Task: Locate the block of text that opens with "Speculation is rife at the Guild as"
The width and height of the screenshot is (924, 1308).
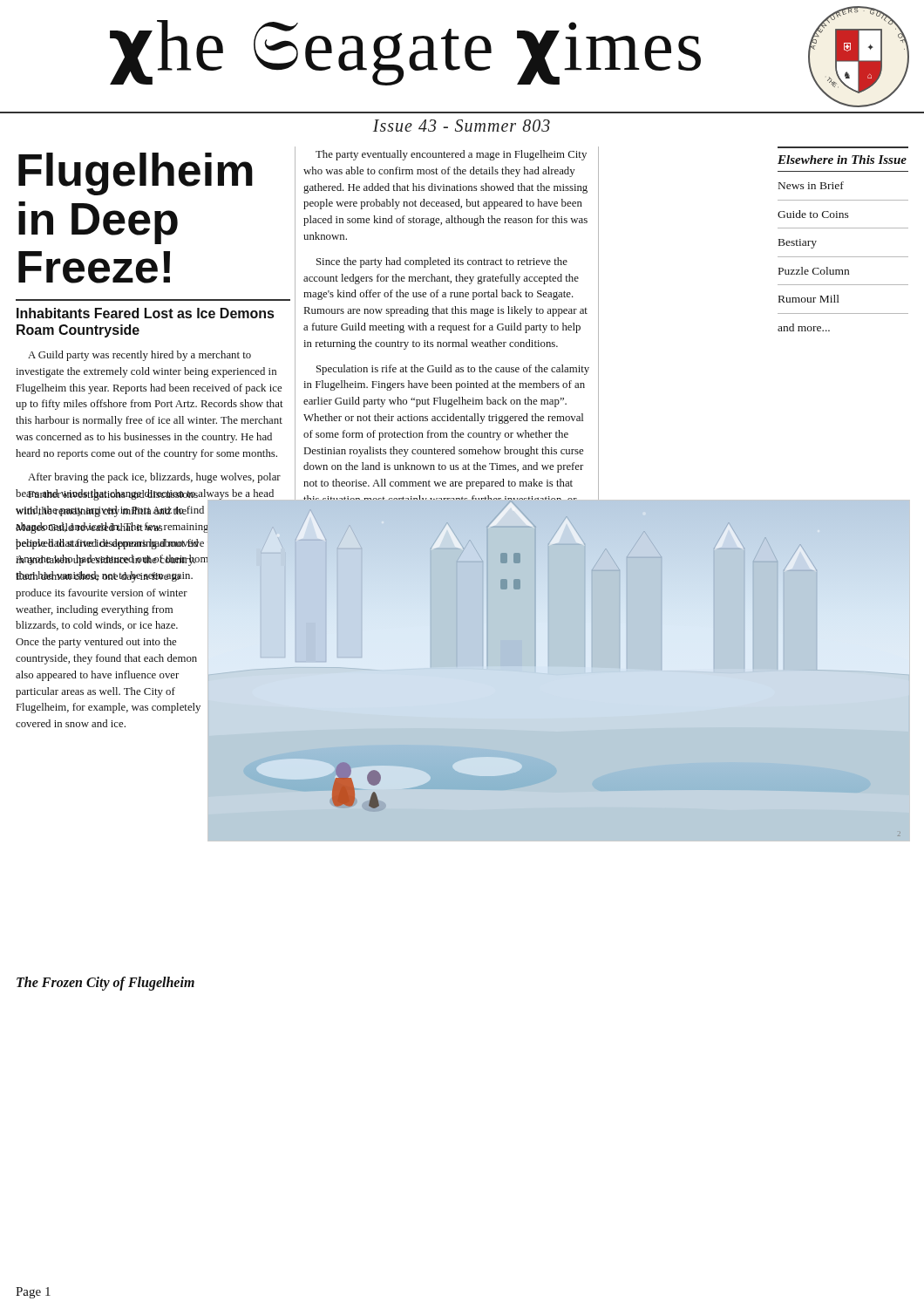Action: pos(446,459)
